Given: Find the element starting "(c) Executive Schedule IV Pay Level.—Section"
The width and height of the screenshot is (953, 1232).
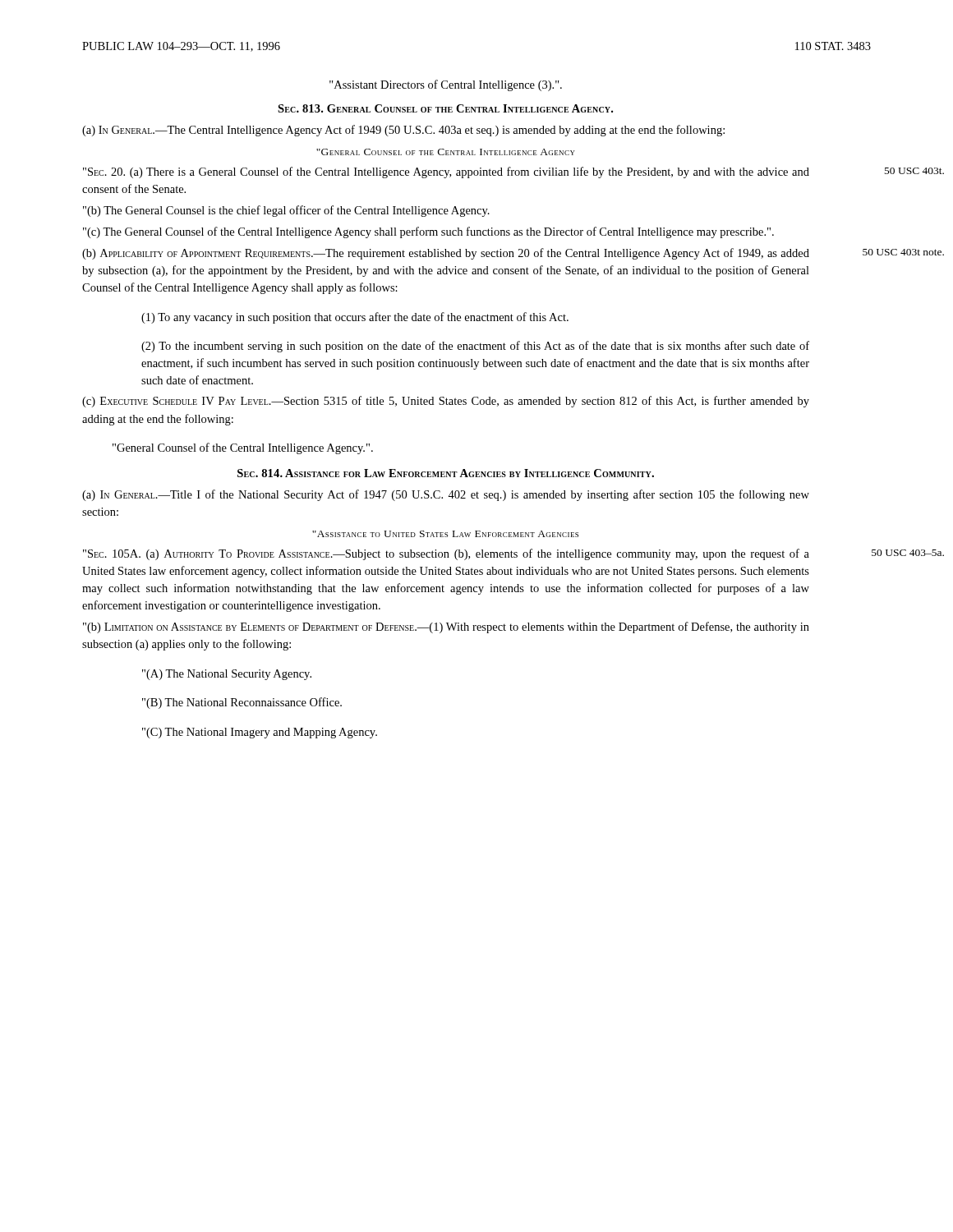Looking at the screenshot, I should pos(446,402).
